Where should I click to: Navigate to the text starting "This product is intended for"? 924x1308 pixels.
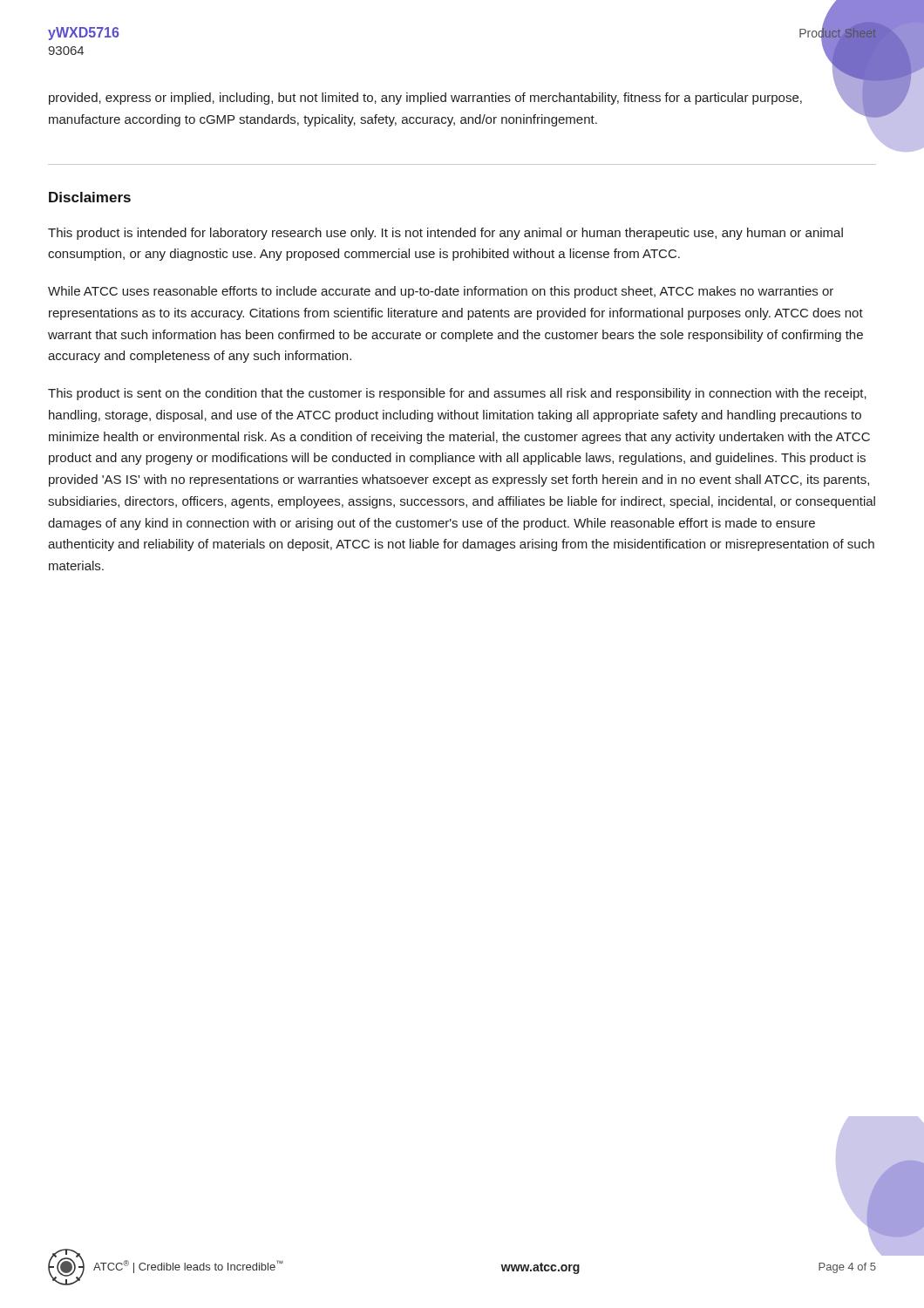(446, 243)
